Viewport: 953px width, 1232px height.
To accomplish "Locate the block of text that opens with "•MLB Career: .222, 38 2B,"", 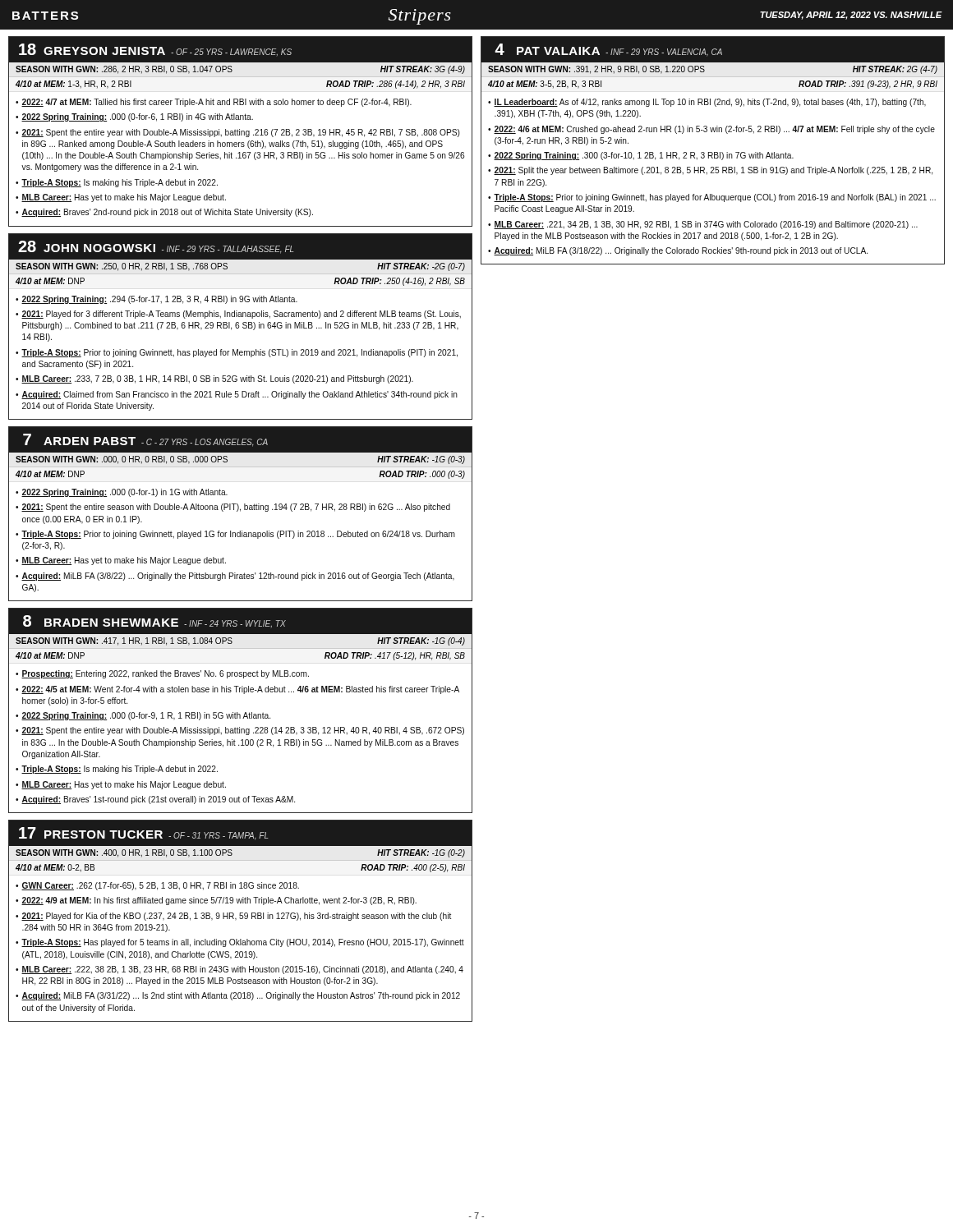I will (240, 976).
